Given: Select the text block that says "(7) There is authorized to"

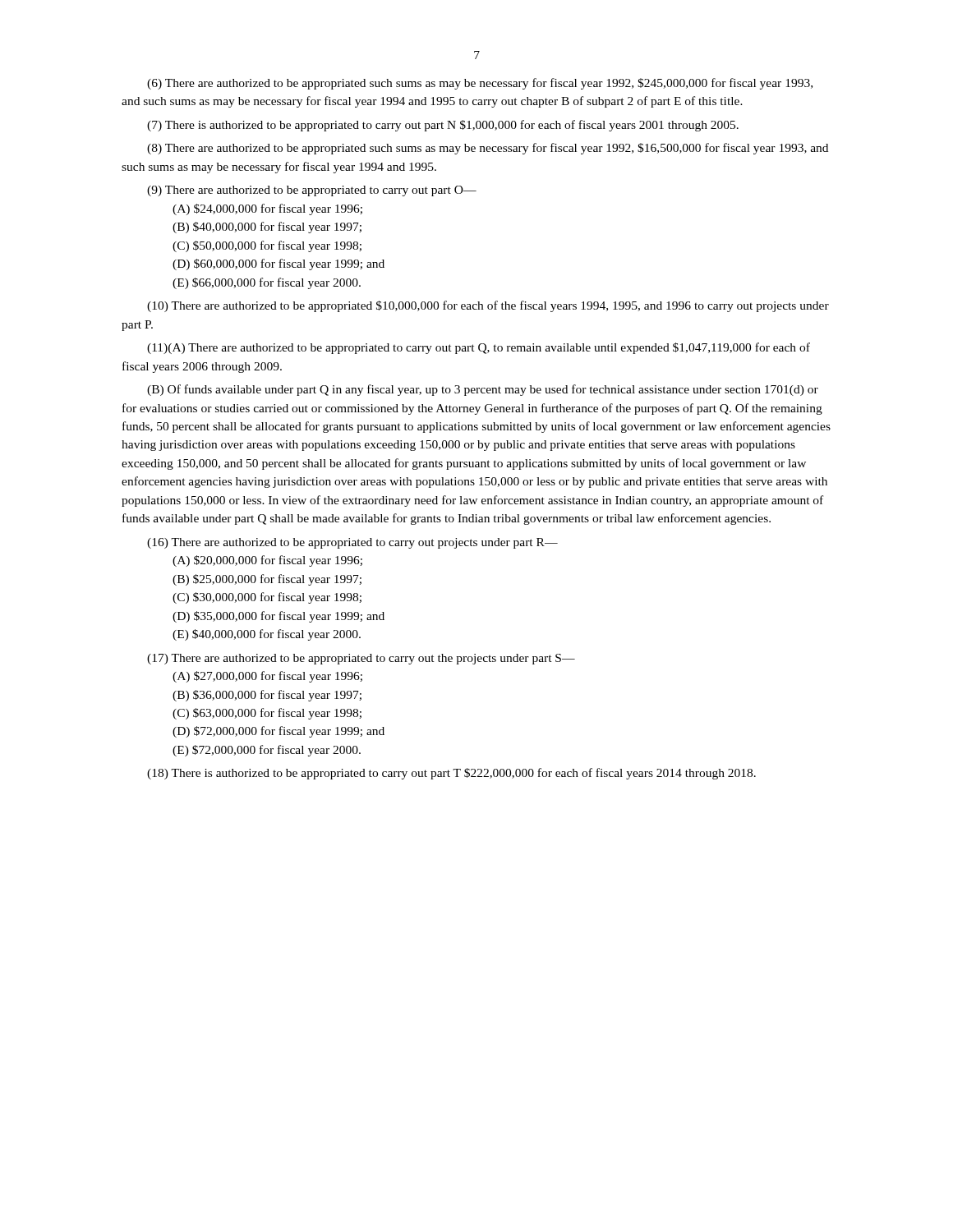Looking at the screenshot, I should coord(476,125).
